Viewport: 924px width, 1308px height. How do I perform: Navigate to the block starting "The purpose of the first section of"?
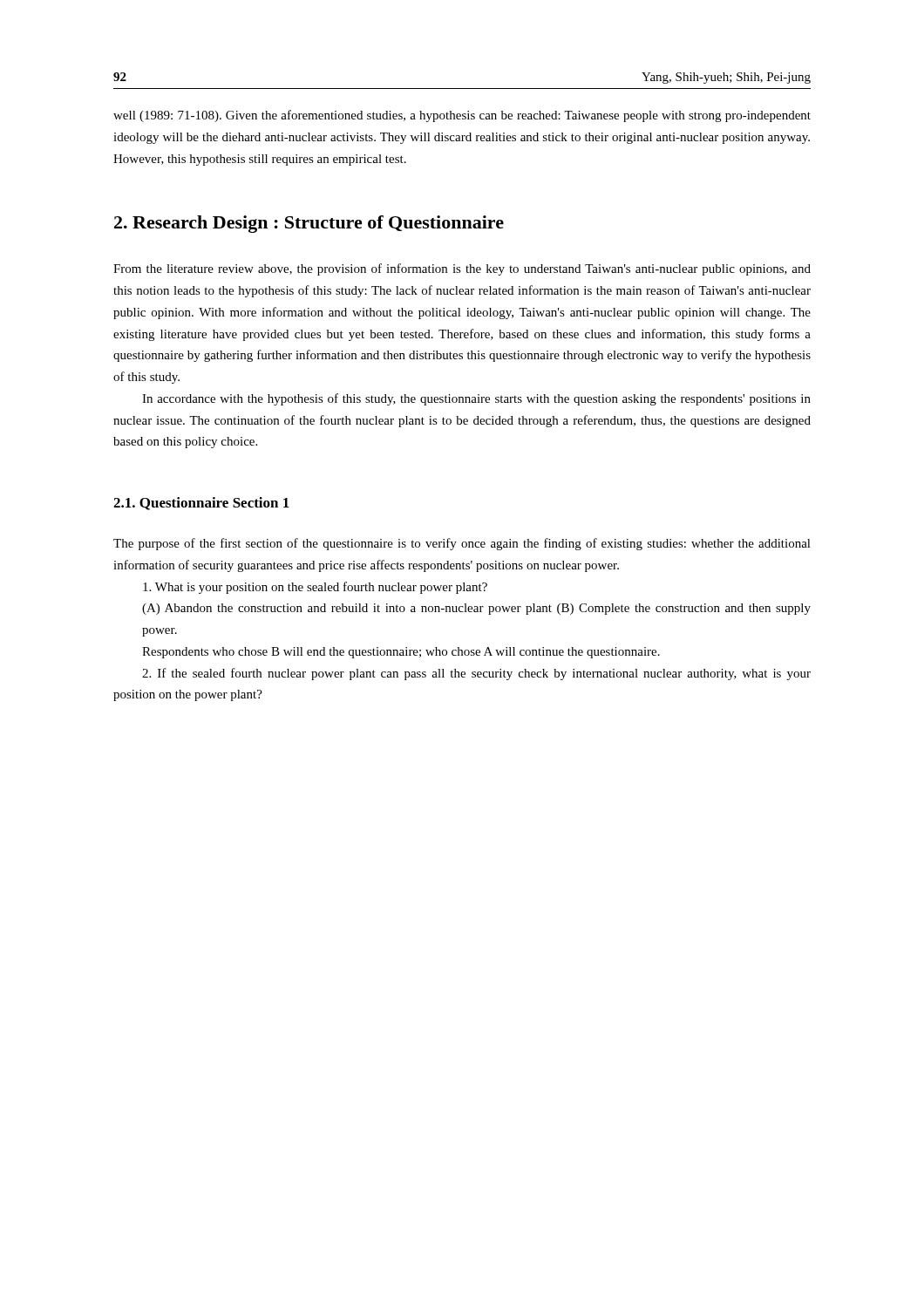point(462,554)
